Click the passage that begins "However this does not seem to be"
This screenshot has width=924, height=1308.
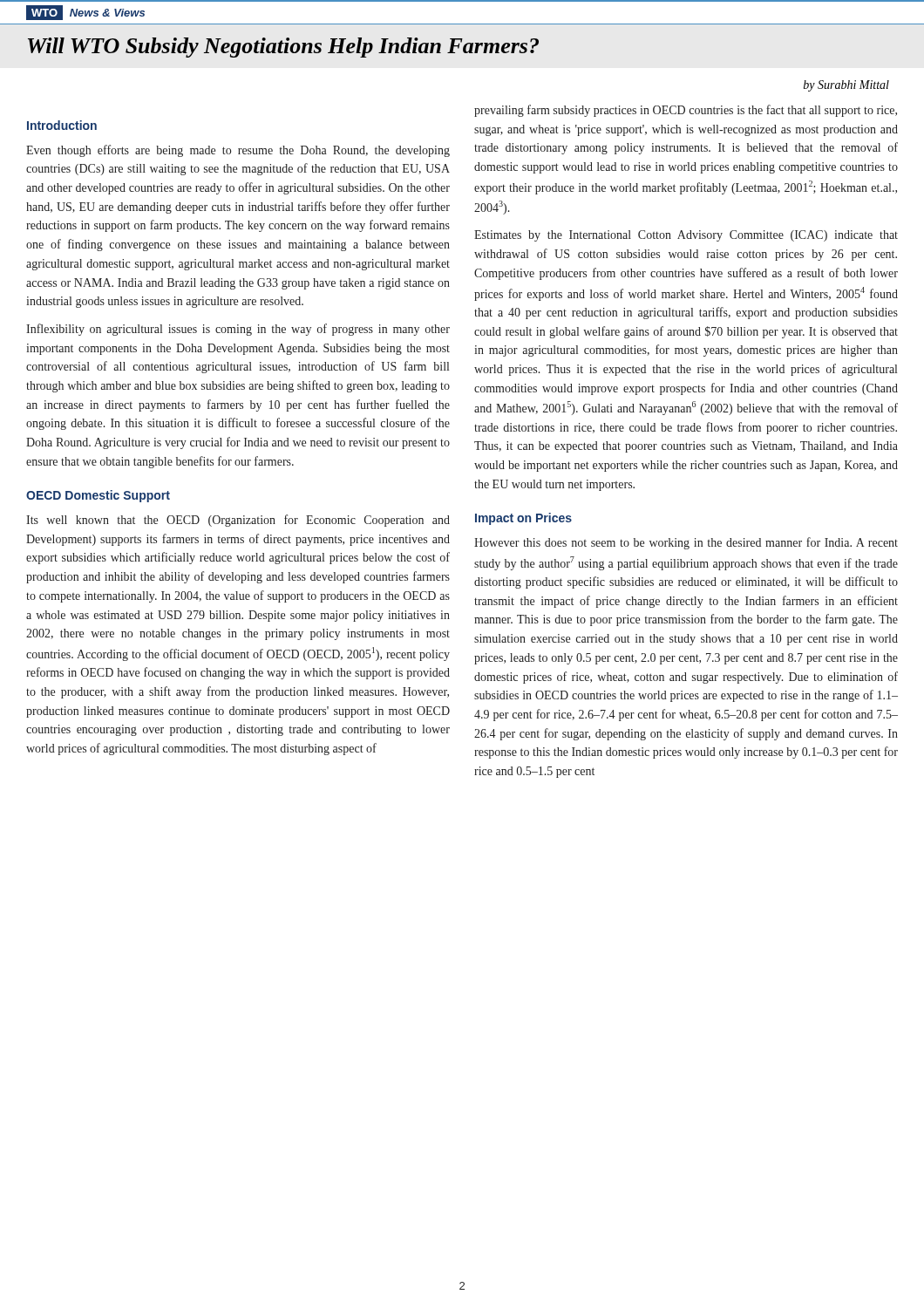coord(686,657)
